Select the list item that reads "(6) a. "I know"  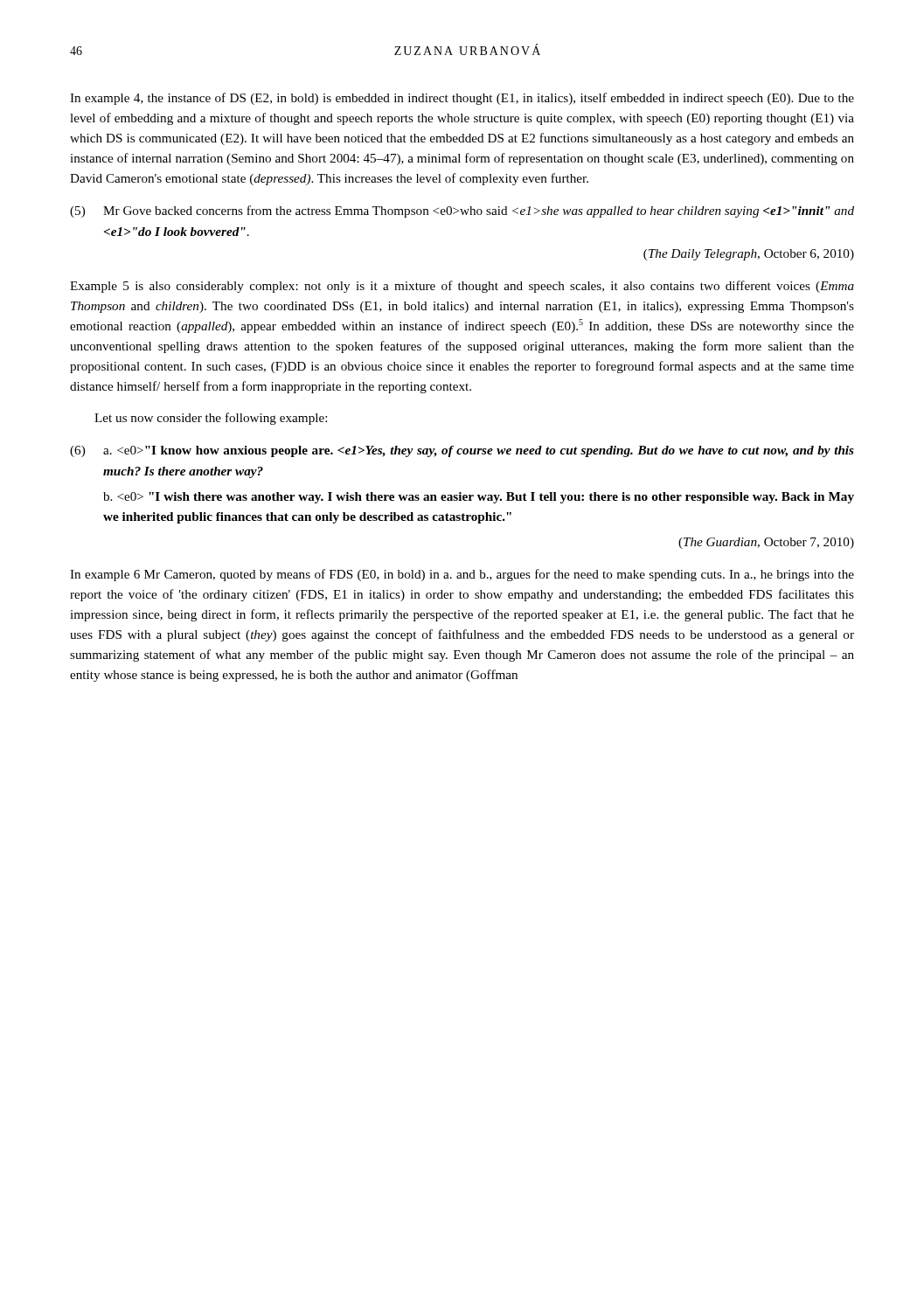click(x=462, y=496)
